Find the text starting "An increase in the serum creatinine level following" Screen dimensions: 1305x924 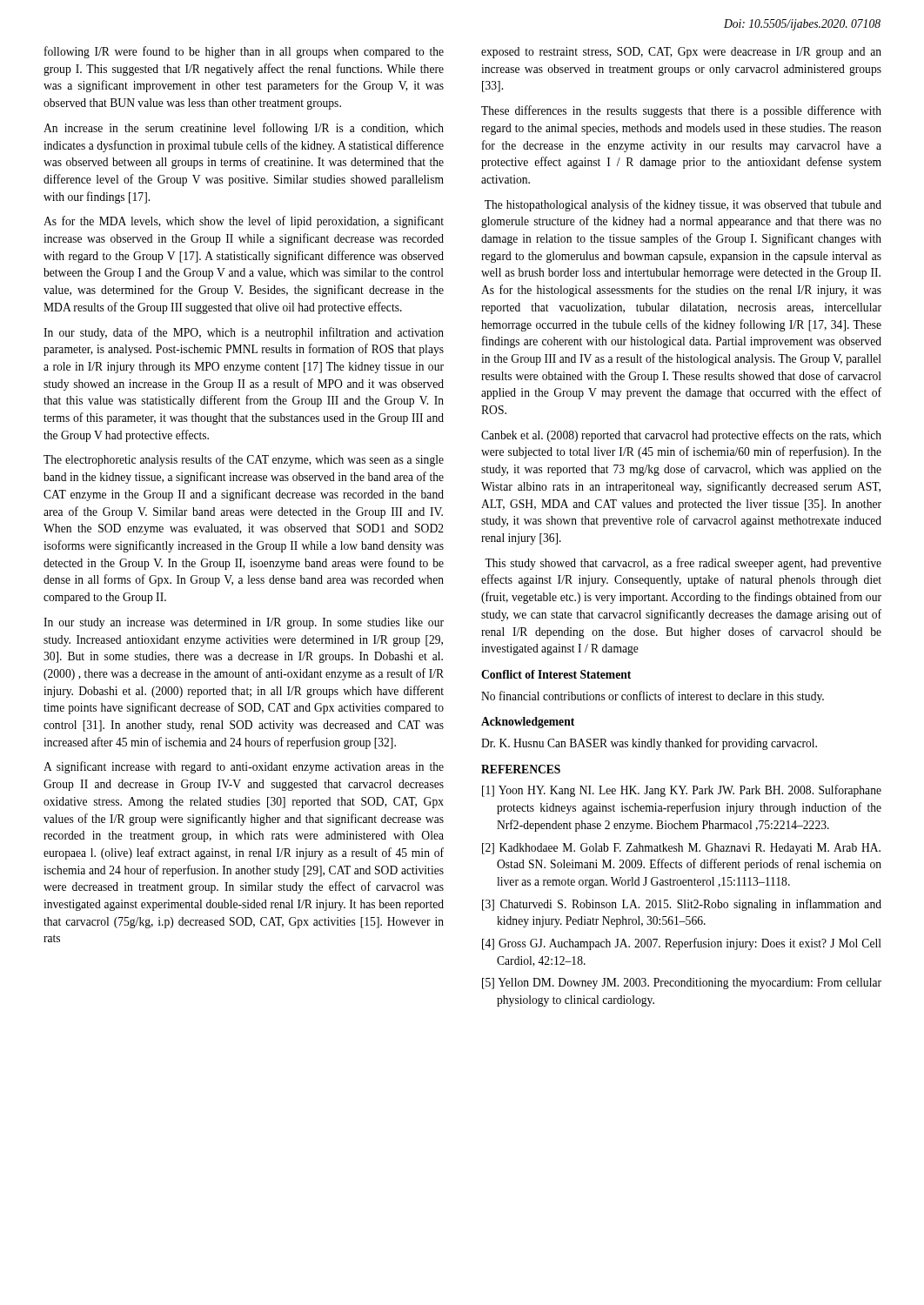pos(244,163)
